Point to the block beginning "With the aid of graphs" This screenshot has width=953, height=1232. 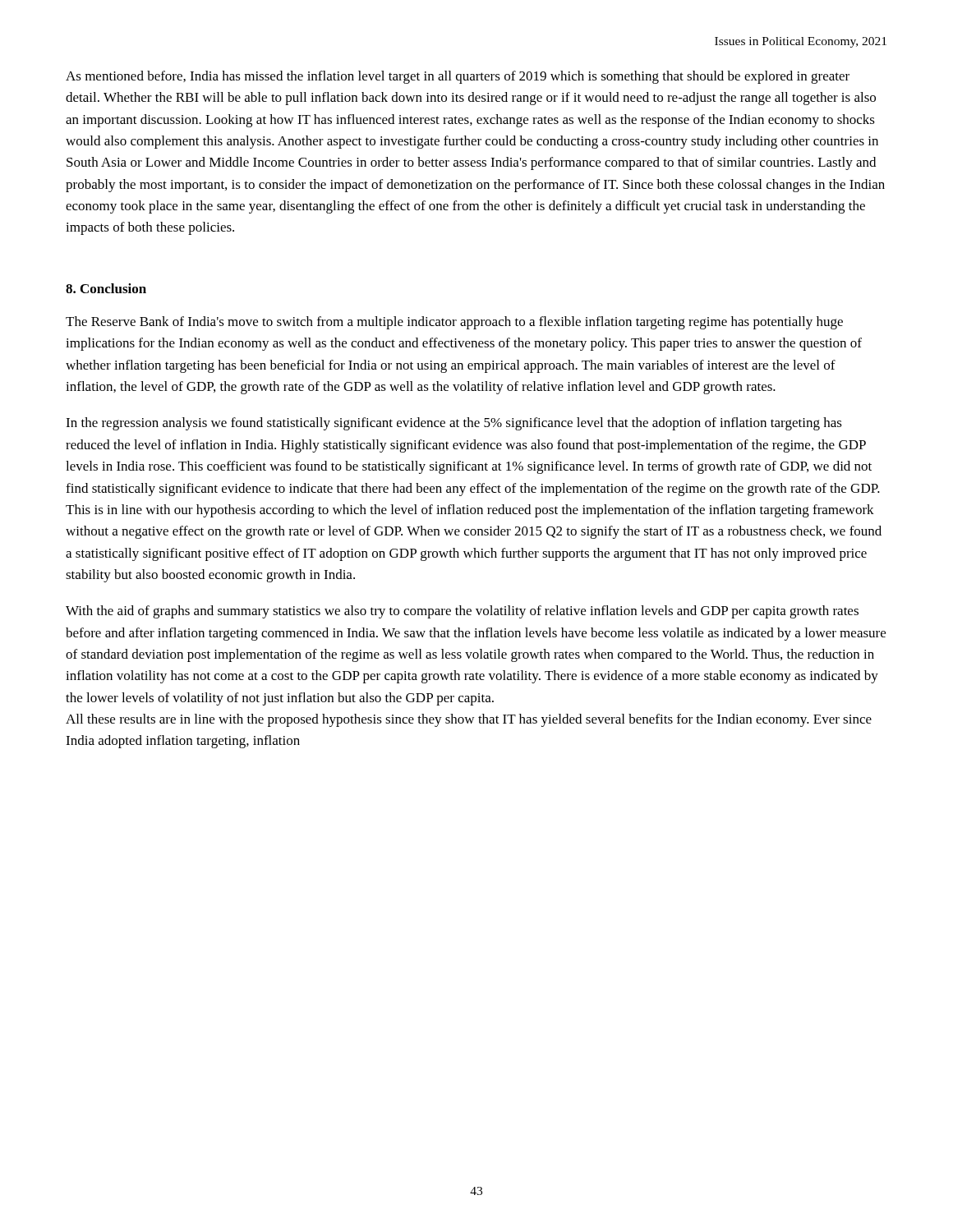476,676
